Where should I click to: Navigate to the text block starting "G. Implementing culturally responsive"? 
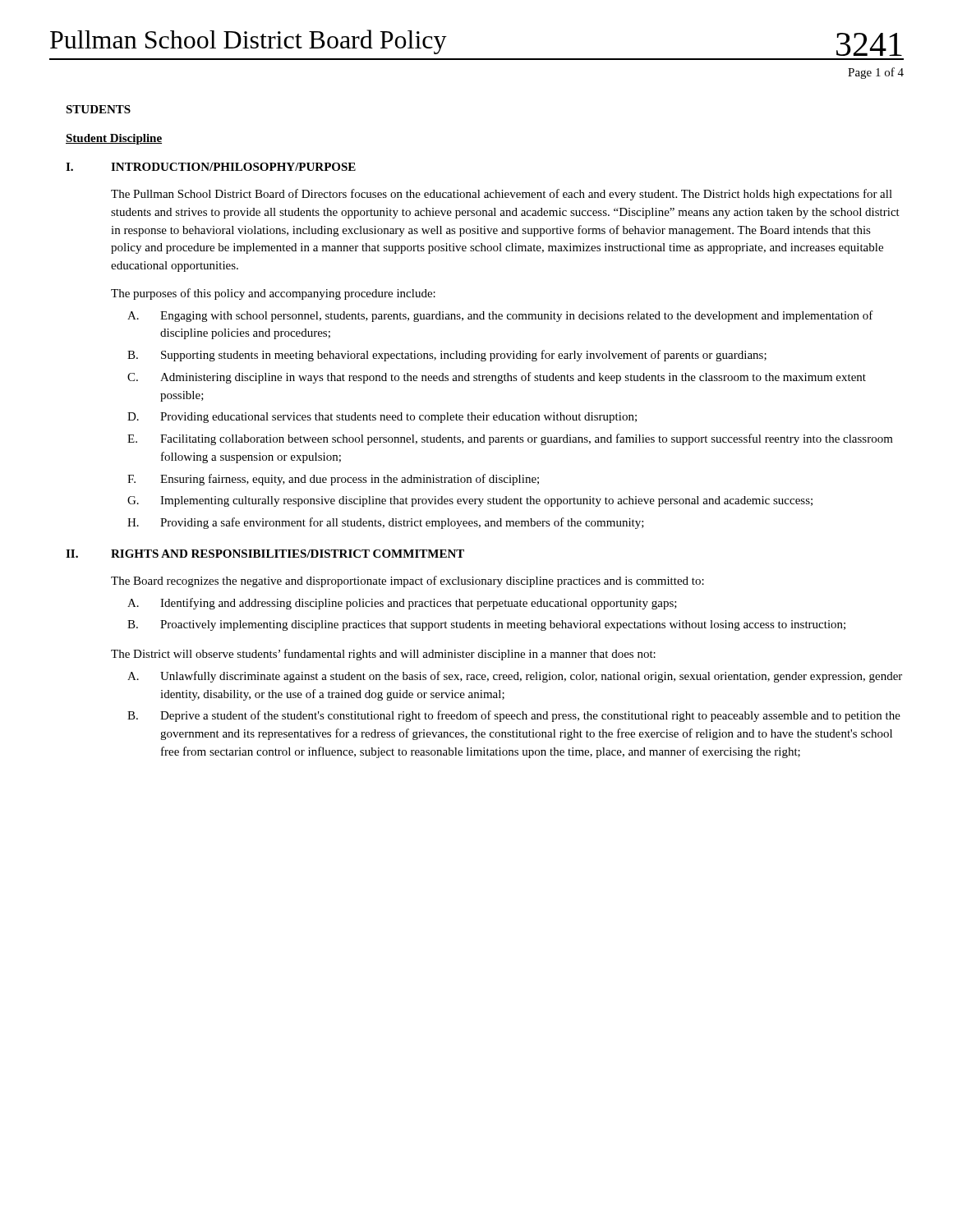pos(507,501)
